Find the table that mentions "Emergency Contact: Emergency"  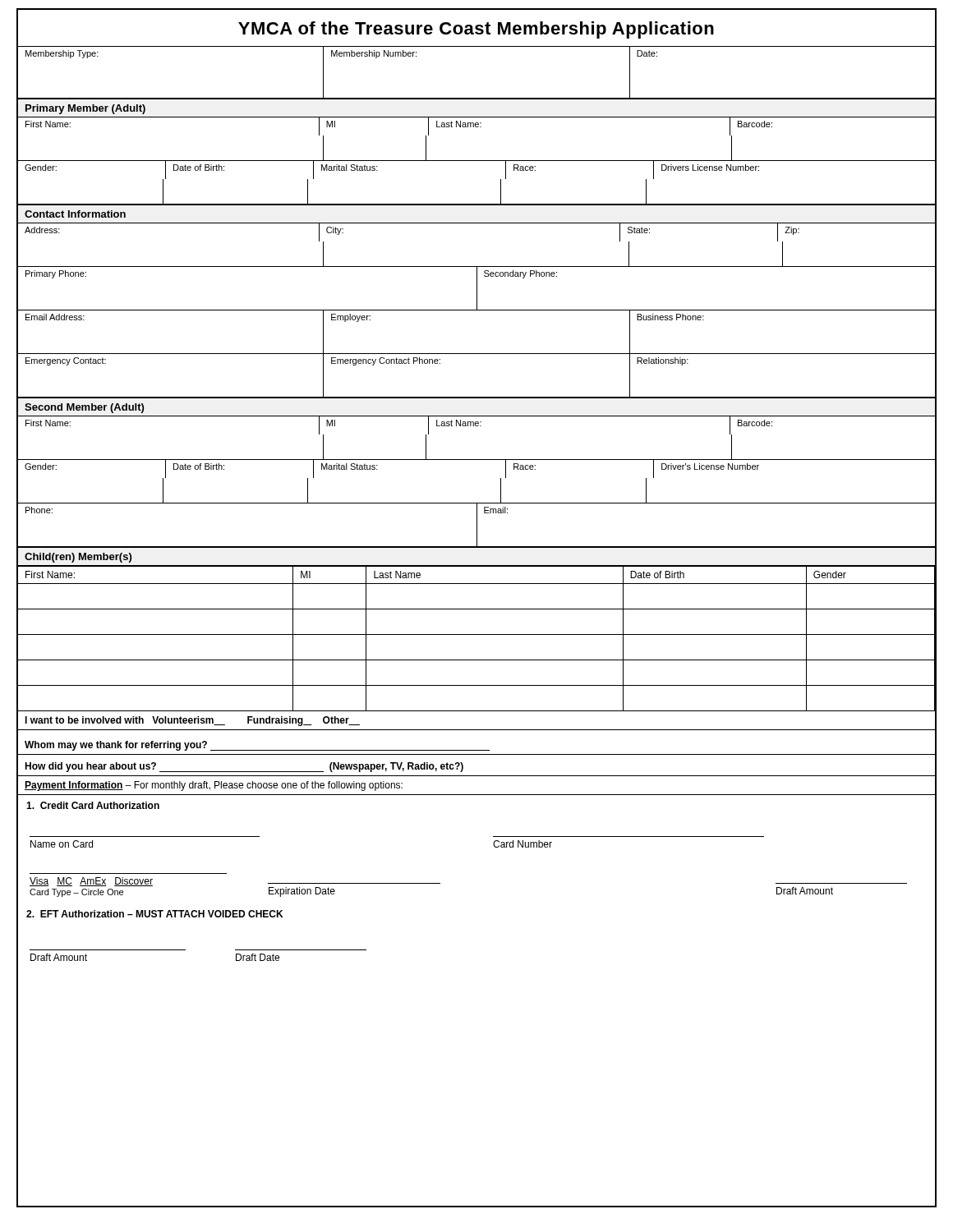pos(476,363)
